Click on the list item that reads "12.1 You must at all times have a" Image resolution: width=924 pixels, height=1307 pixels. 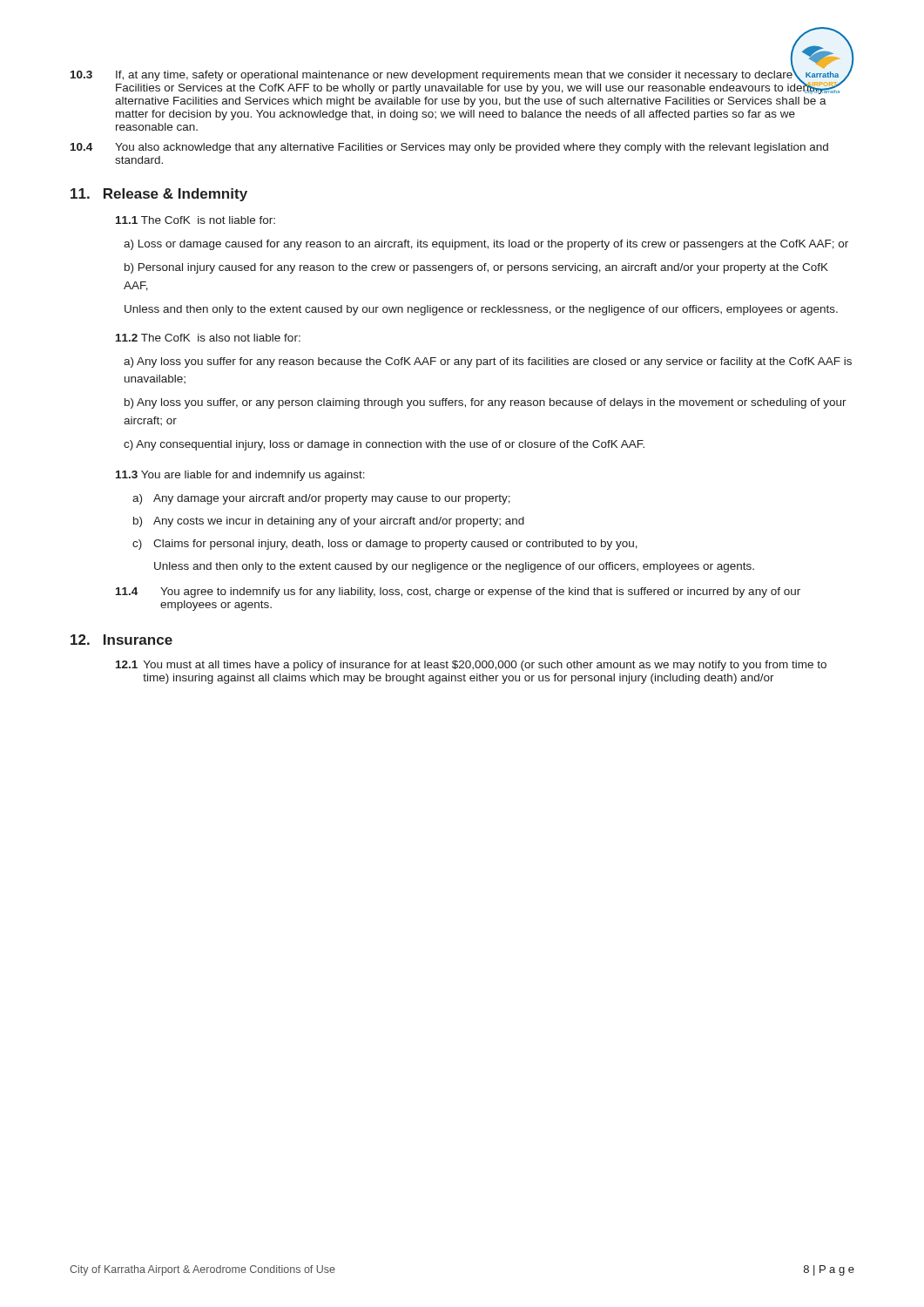click(485, 671)
